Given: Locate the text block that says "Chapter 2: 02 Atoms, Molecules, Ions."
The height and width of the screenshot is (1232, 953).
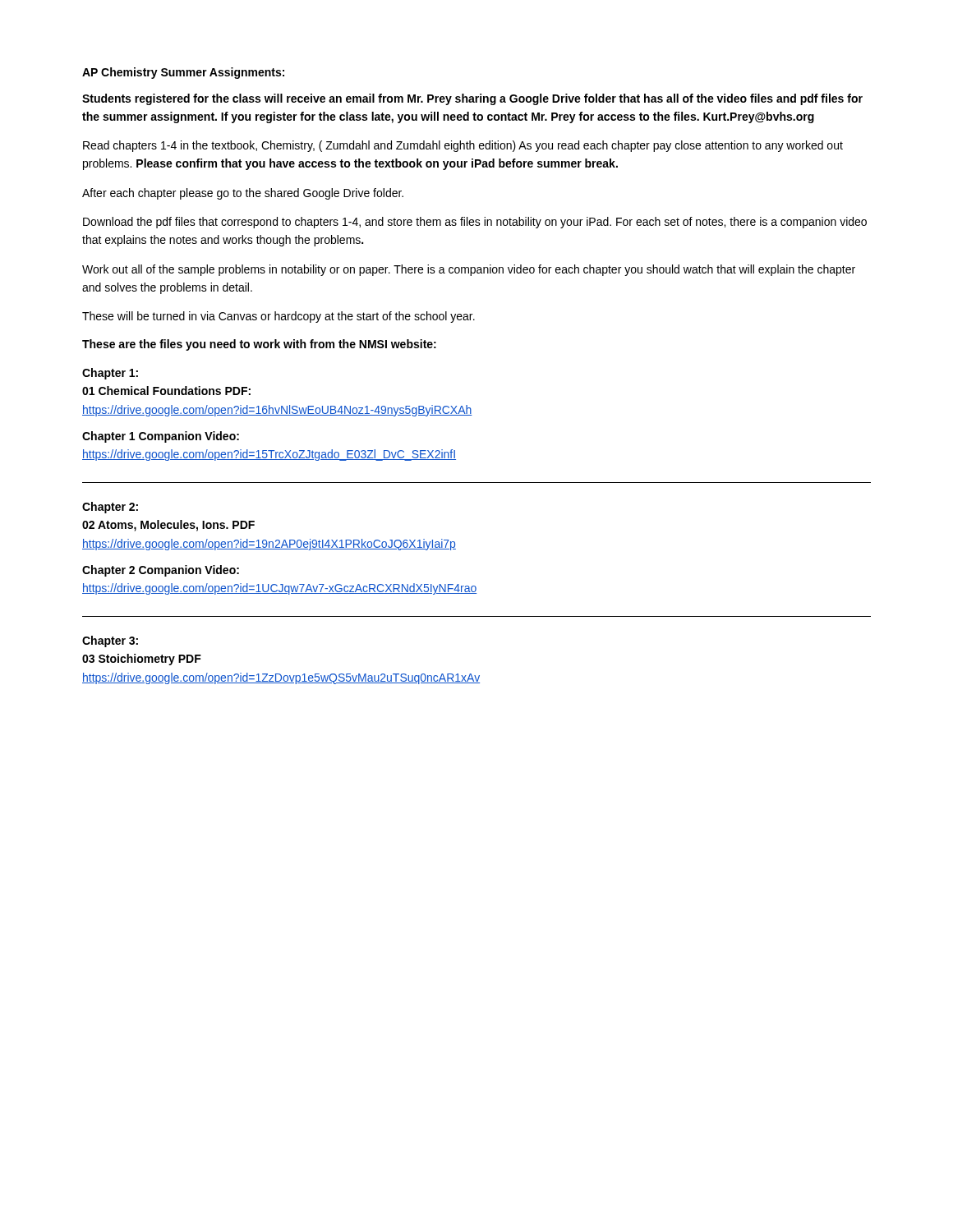Looking at the screenshot, I should coord(110,508).
